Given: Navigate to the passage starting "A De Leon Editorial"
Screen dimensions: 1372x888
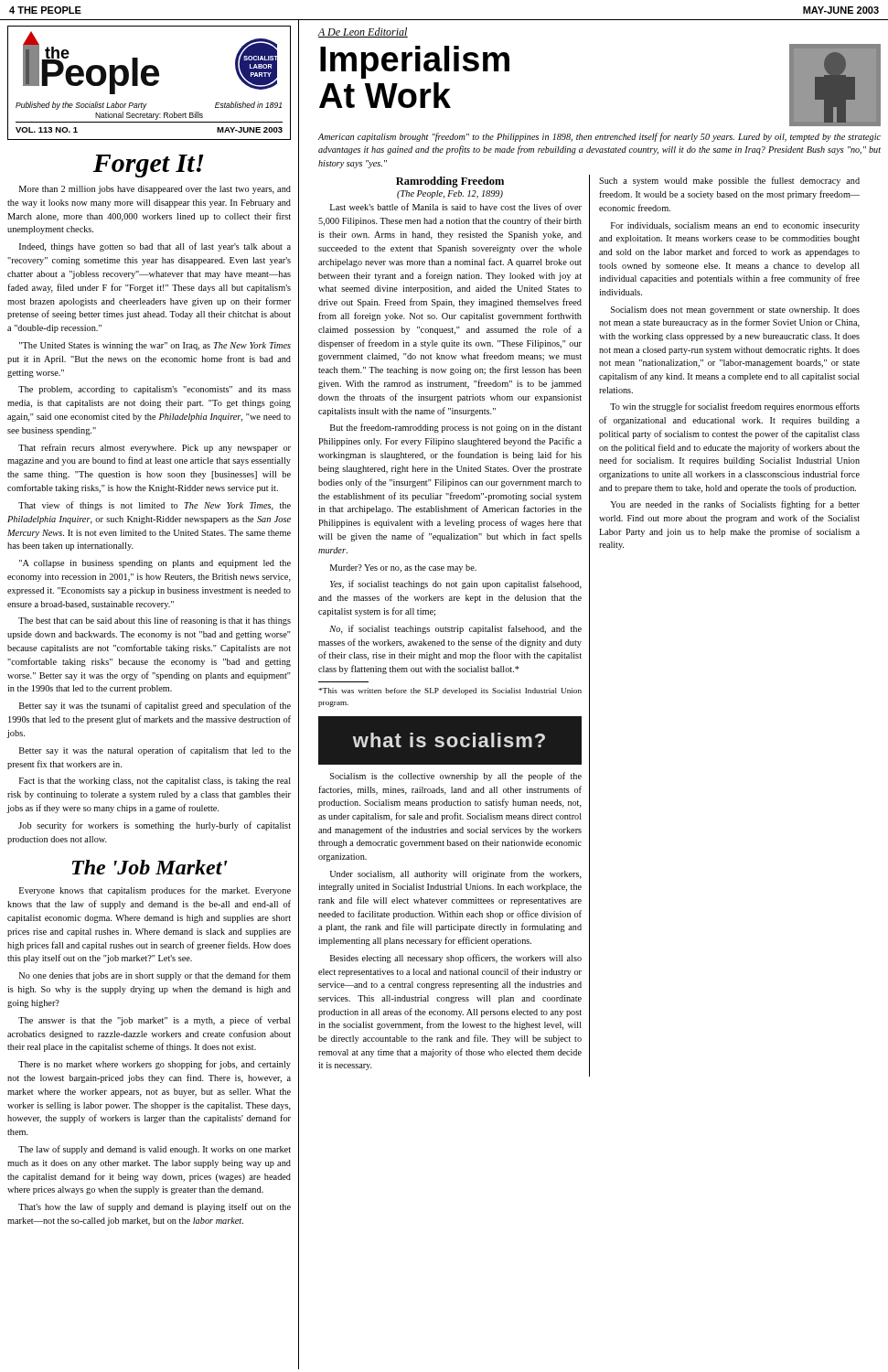Looking at the screenshot, I should 363,32.
